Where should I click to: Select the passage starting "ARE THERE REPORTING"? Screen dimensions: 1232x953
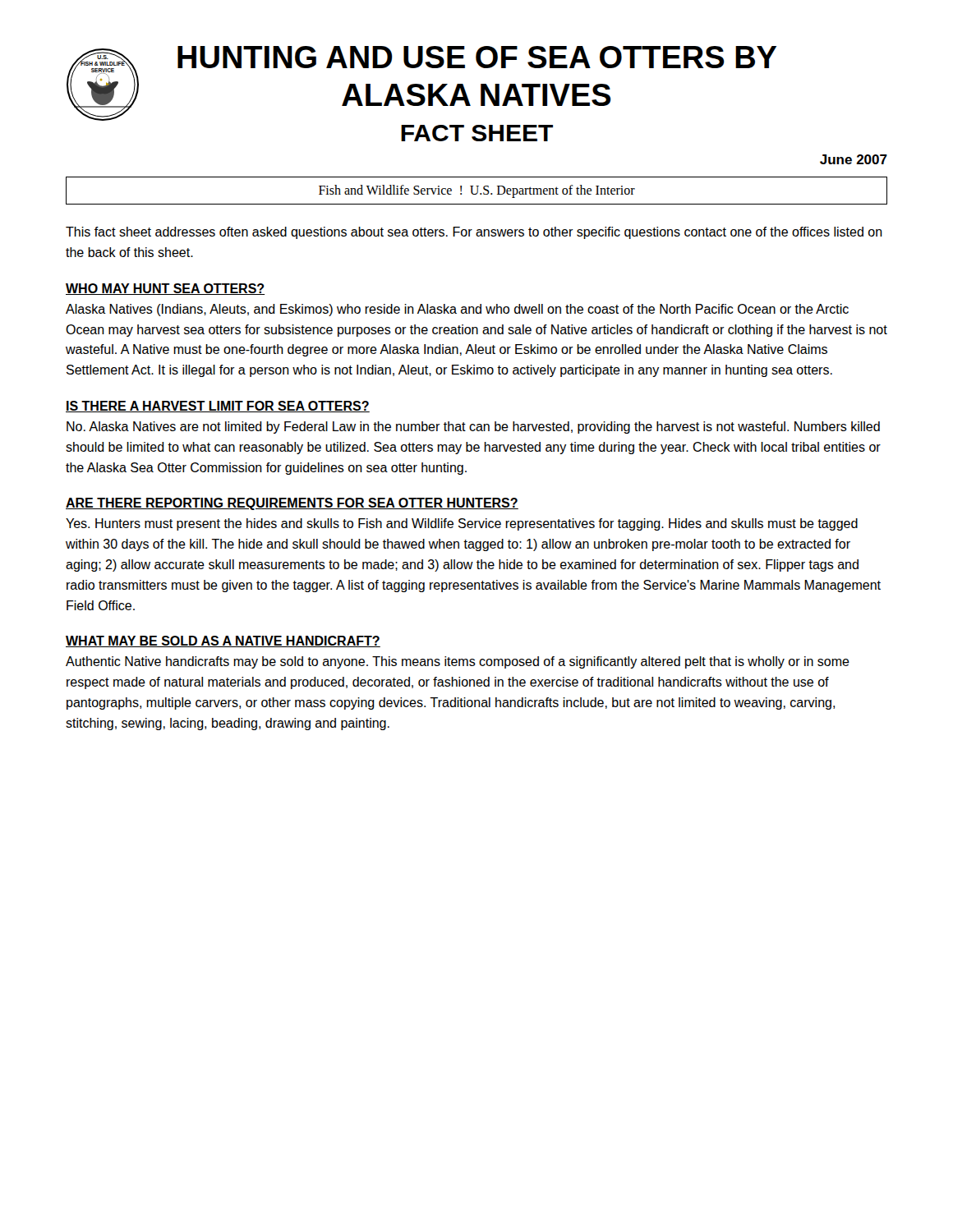pyautogui.click(x=292, y=503)
